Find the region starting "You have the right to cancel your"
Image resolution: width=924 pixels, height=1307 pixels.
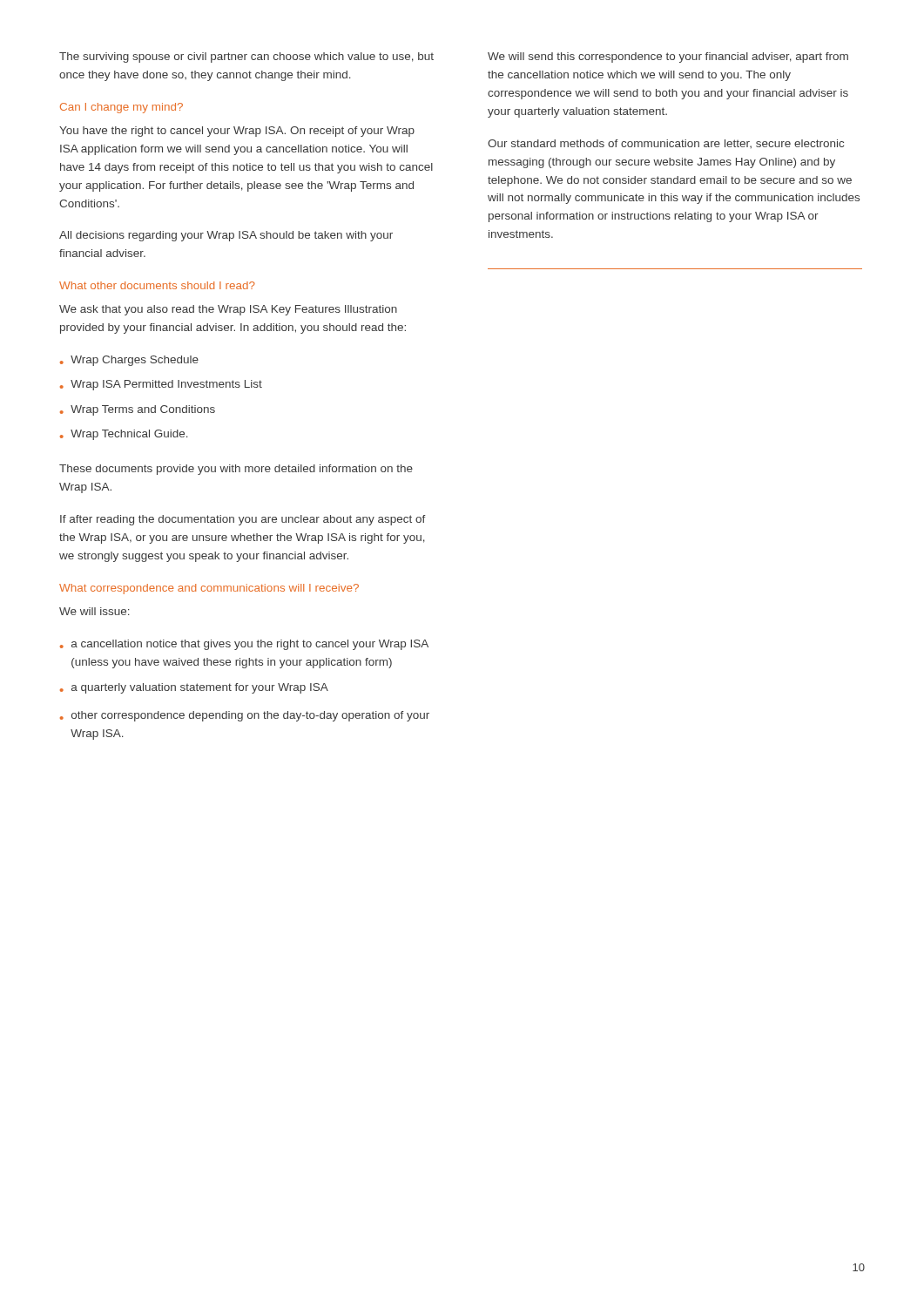[x=246, y=167]
